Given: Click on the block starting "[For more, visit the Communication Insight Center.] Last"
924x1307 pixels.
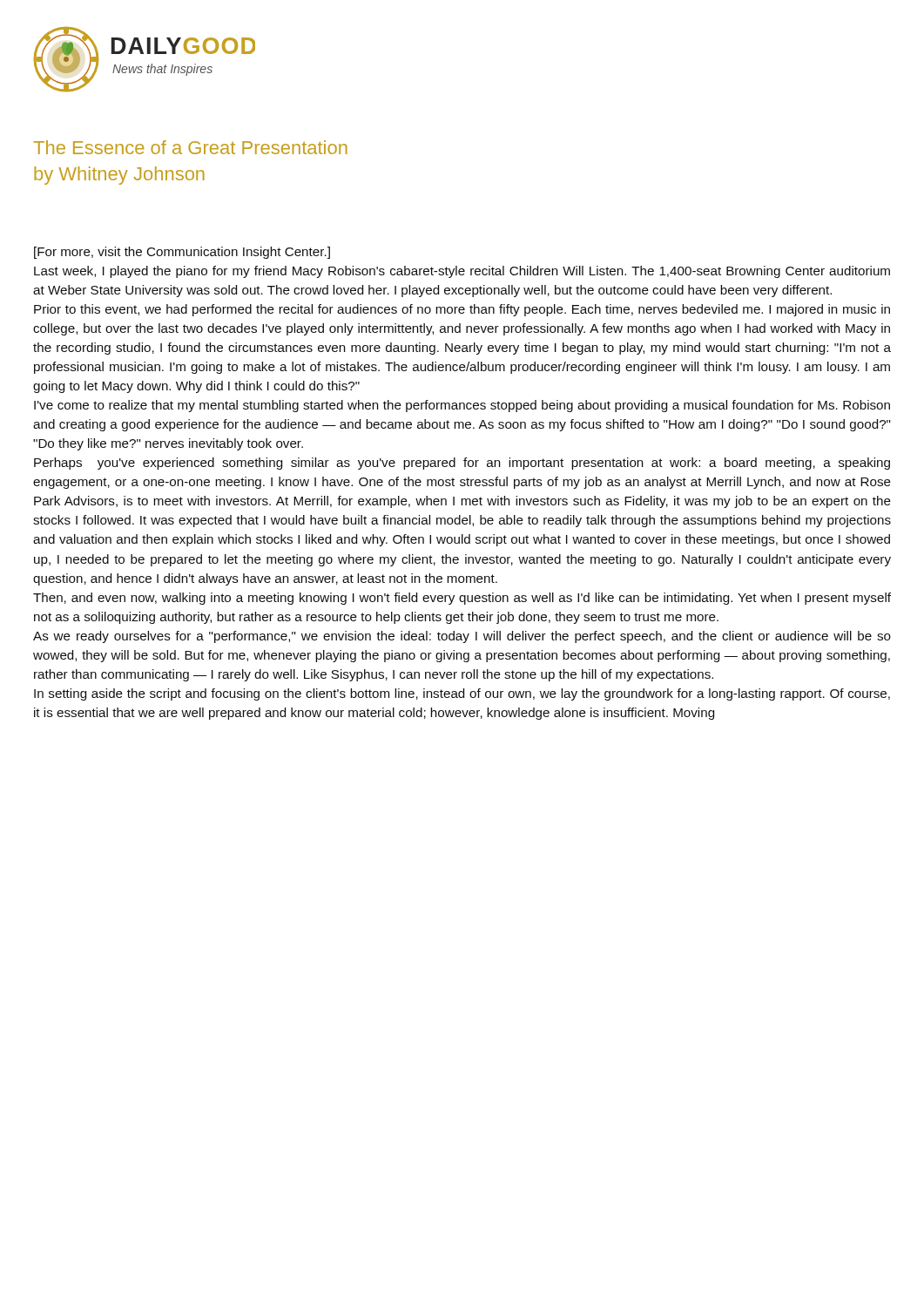Looking at the screenshot, I should point(462,482).
